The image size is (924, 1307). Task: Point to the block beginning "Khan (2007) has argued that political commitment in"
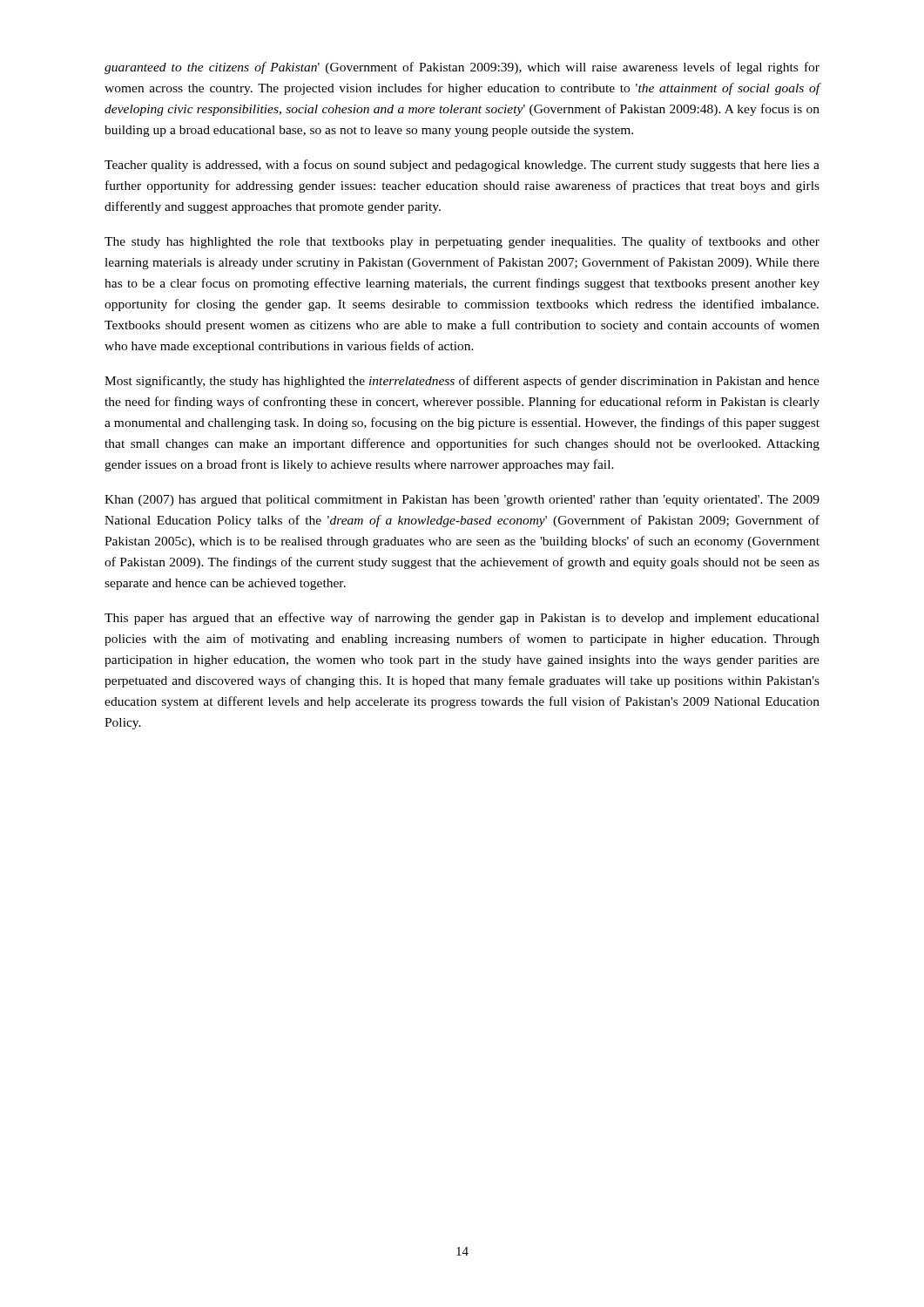point(462,541)
